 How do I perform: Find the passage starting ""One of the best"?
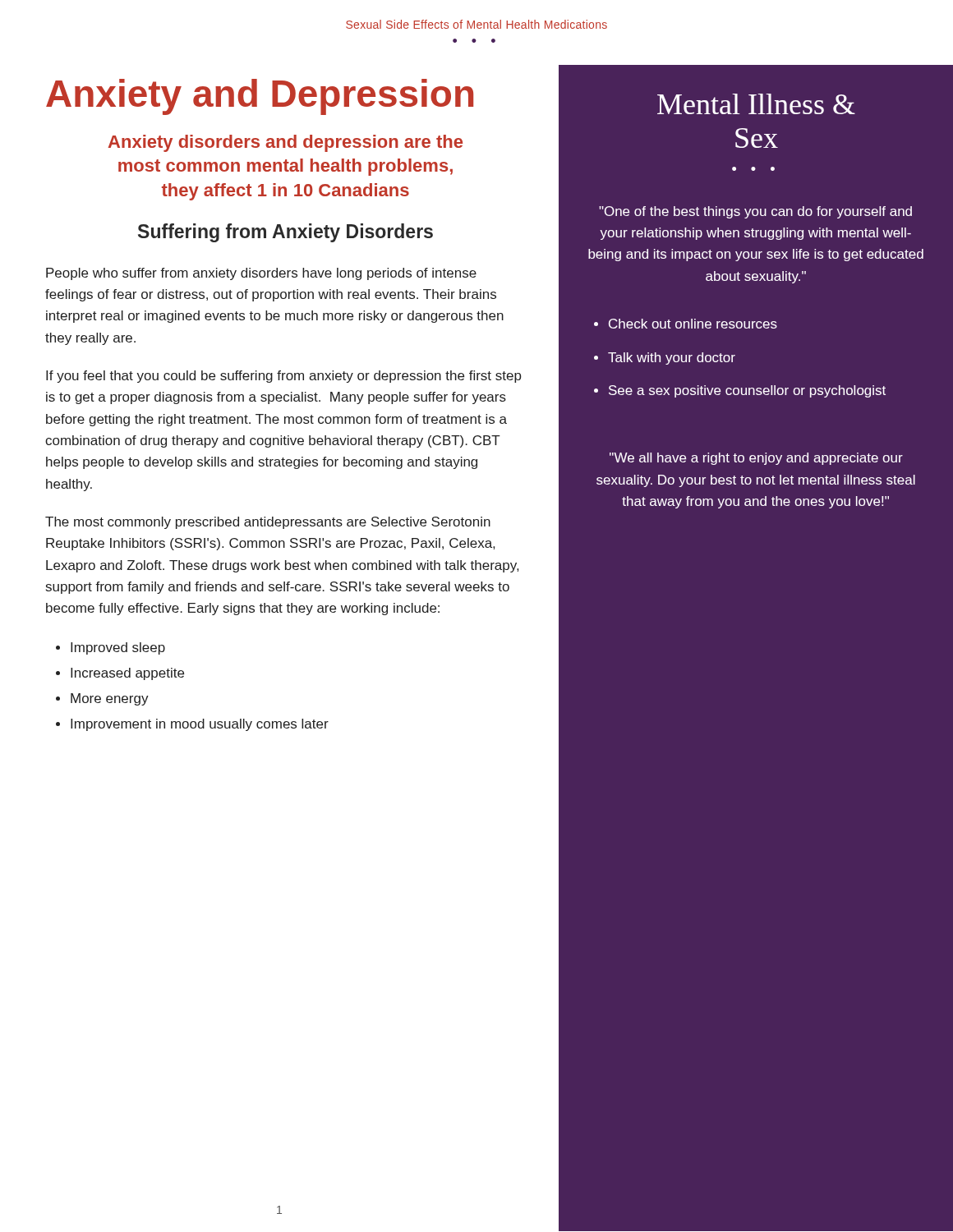click(x=756, y=244)
